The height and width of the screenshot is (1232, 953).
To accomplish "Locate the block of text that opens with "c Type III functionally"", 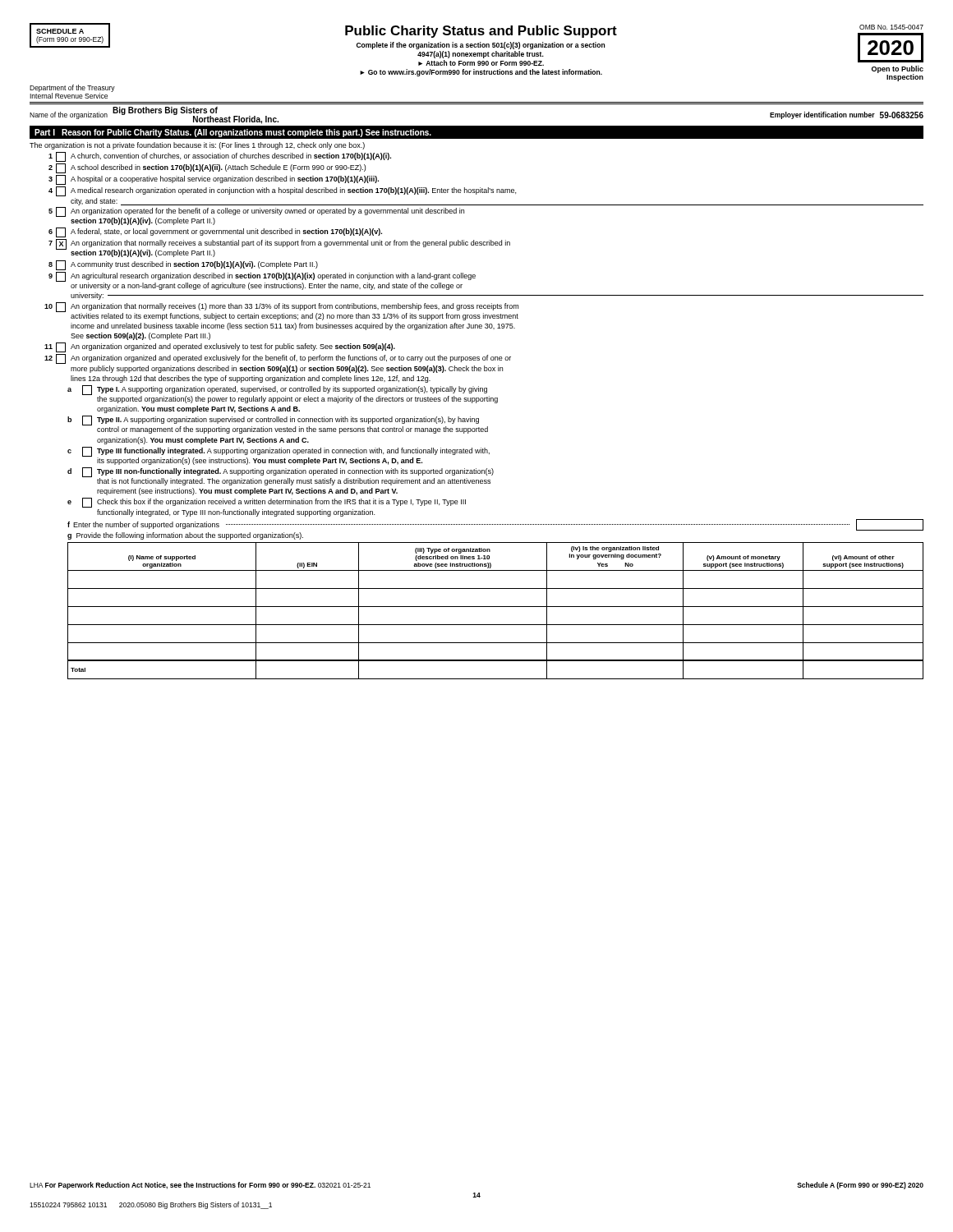I will coord(495,456).
